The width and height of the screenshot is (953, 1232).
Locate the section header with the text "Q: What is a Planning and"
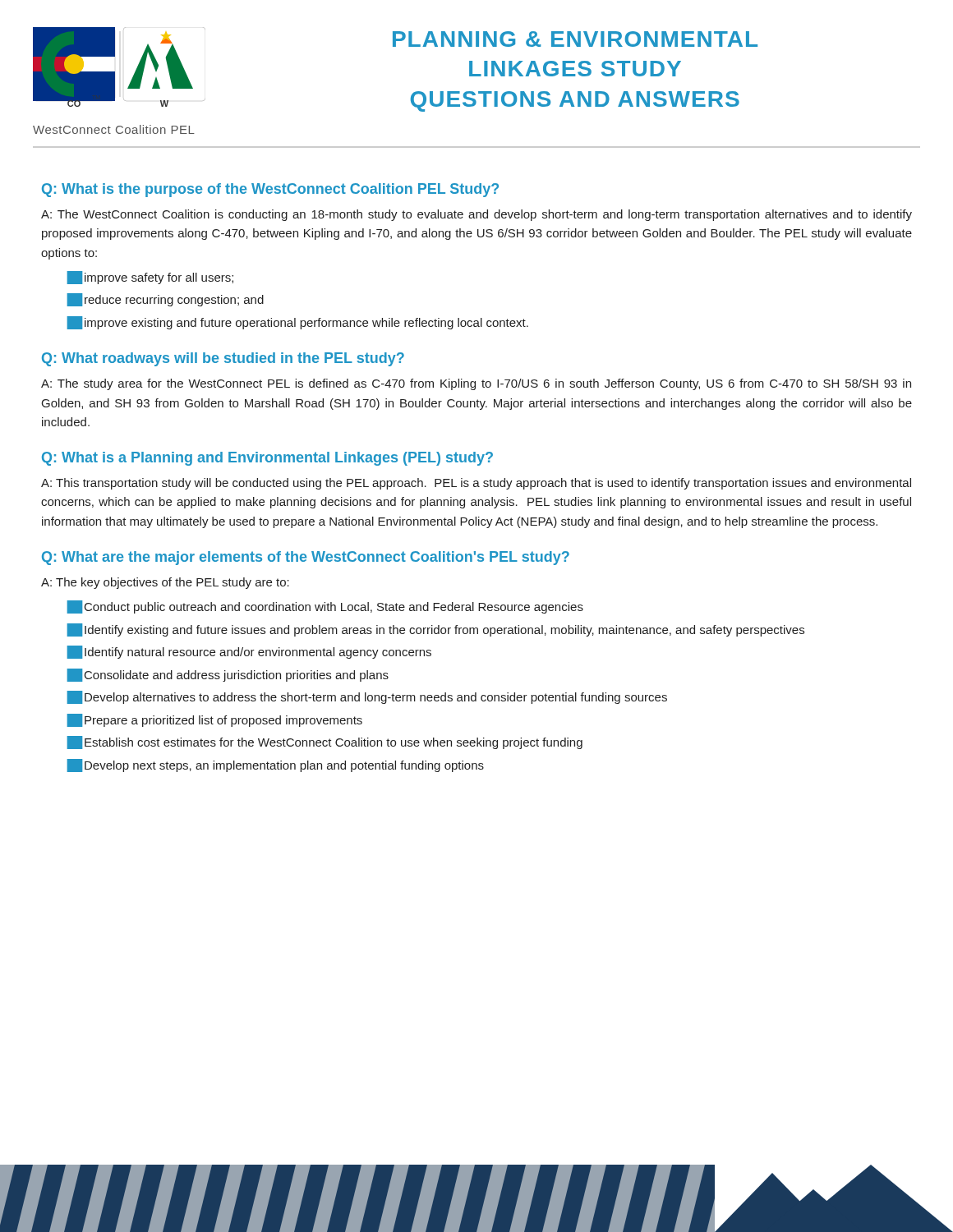point(267,458)
